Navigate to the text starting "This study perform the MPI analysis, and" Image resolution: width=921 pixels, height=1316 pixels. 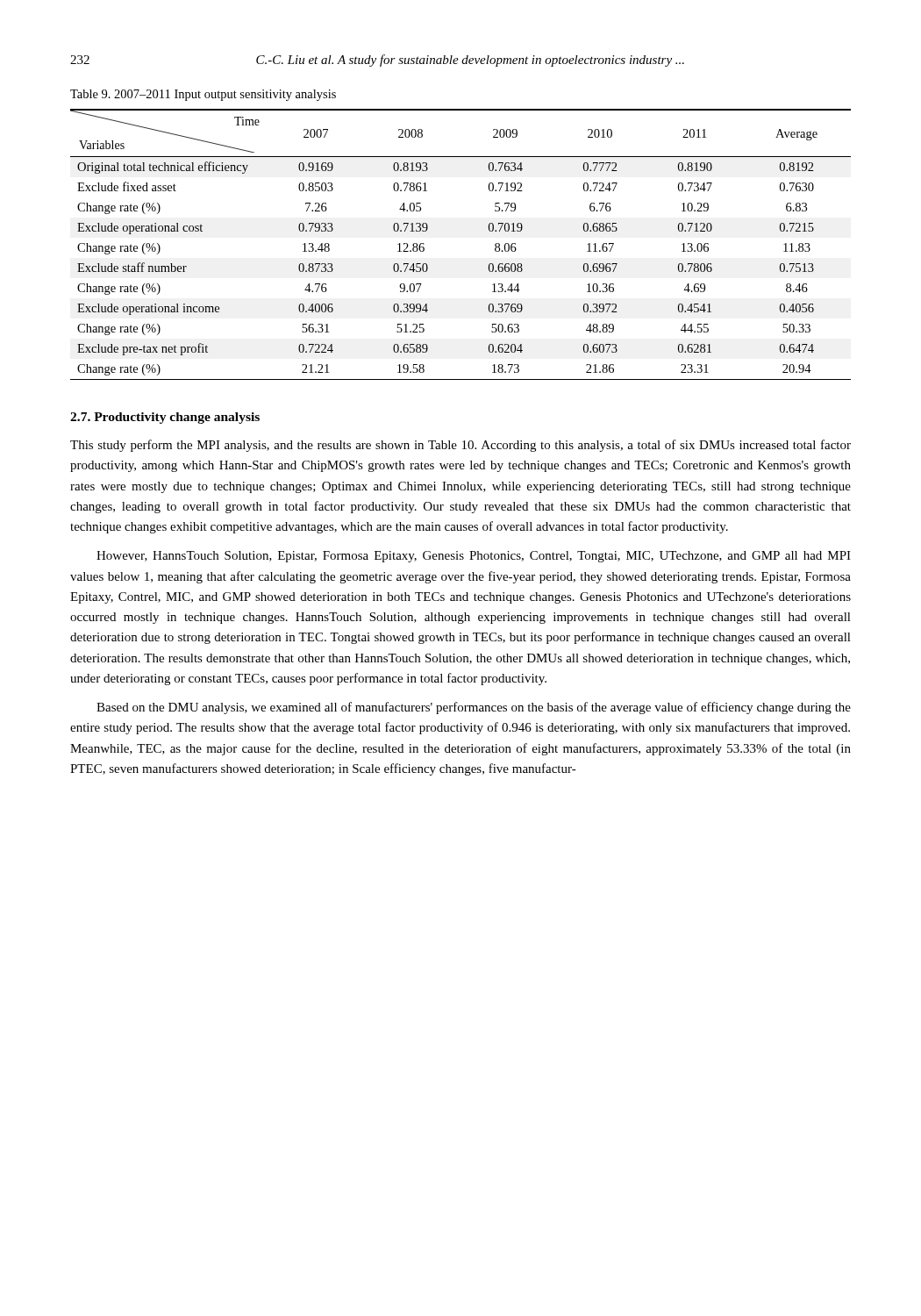tap(460, 486)
